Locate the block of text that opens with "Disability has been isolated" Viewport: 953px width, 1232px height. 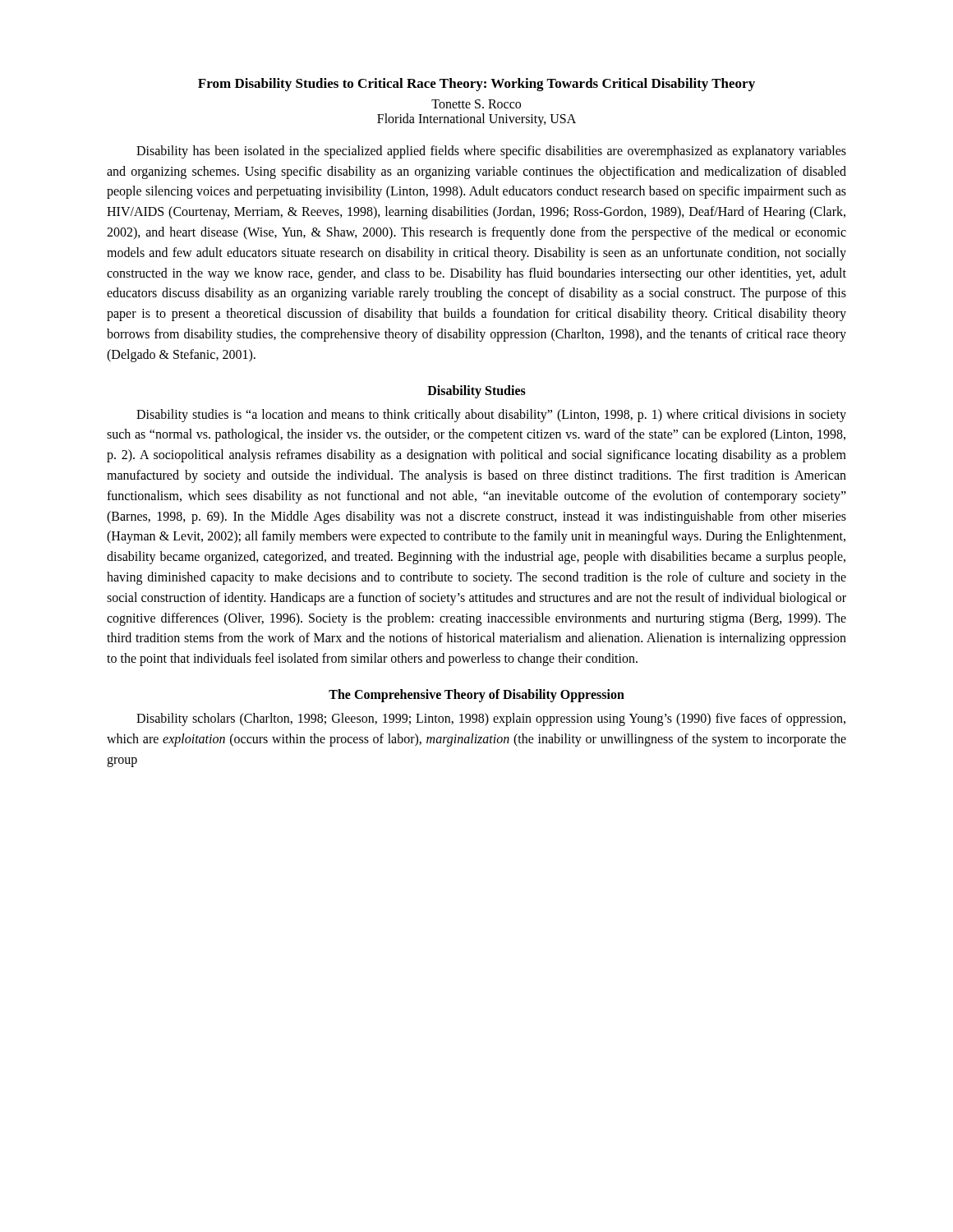[476, 252]
